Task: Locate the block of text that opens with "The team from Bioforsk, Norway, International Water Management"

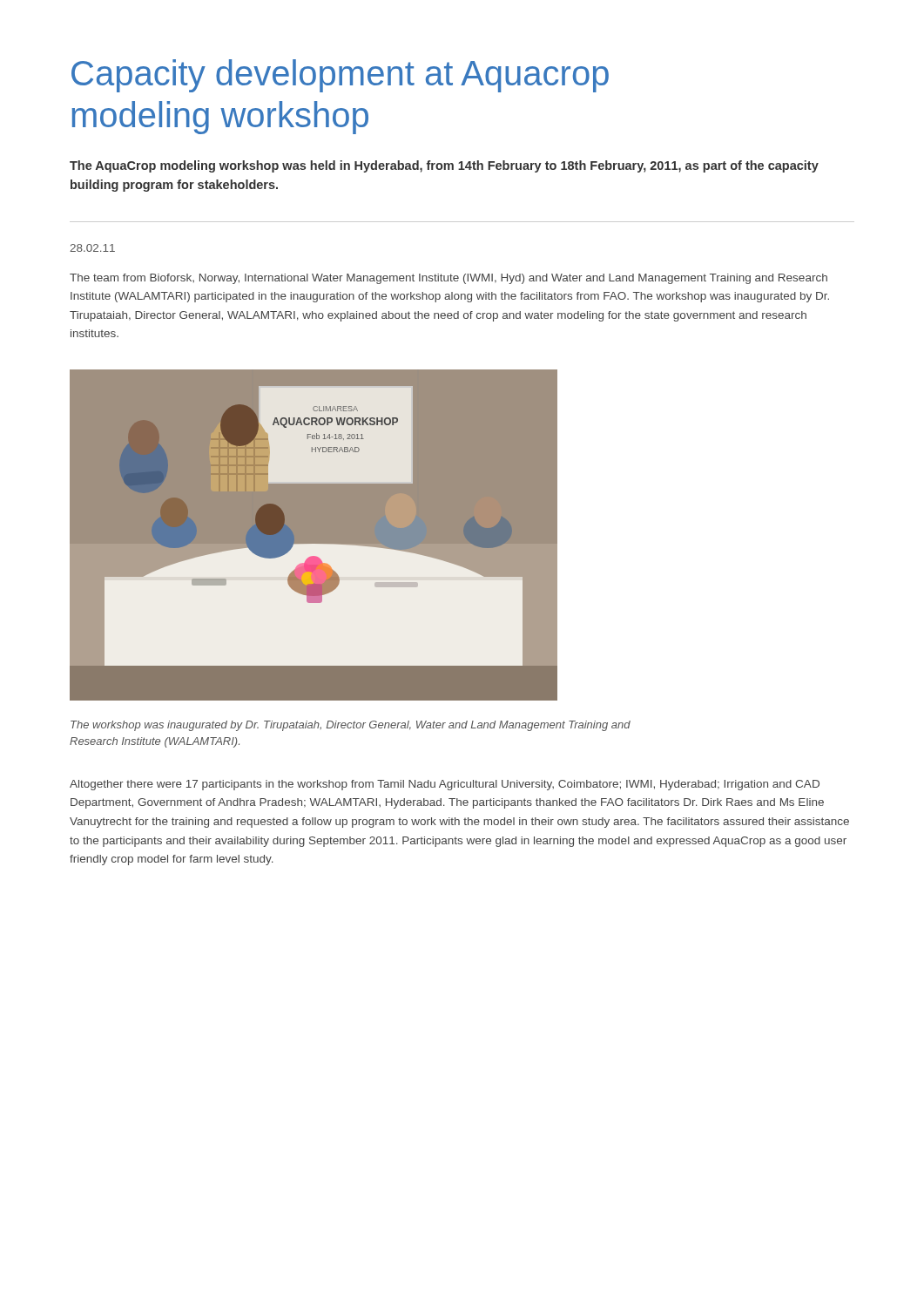Action: [450, 305]
